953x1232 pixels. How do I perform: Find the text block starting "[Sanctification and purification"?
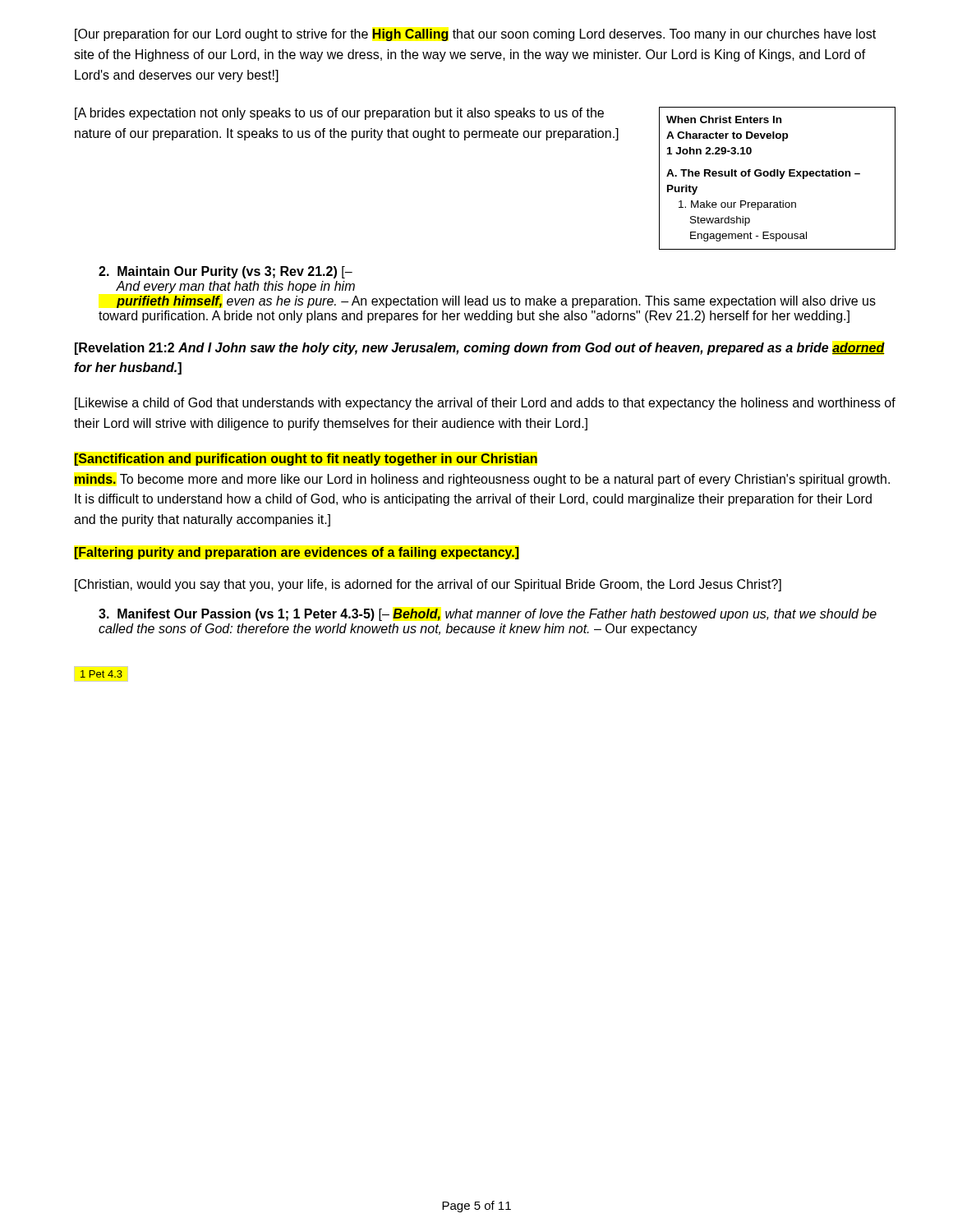coord(482,489)
